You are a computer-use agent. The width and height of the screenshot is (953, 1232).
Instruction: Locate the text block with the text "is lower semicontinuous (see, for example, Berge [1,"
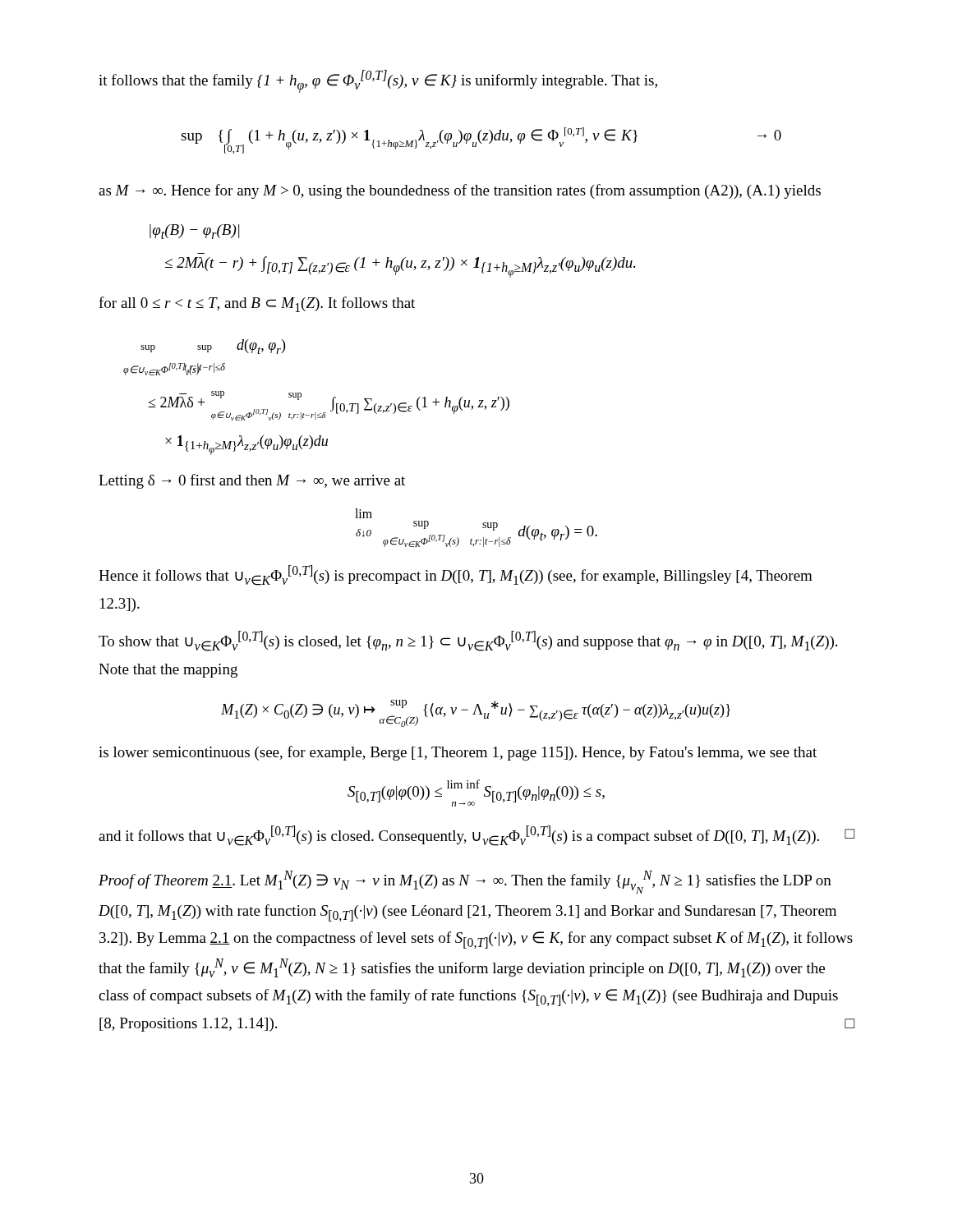pos(476,752)
